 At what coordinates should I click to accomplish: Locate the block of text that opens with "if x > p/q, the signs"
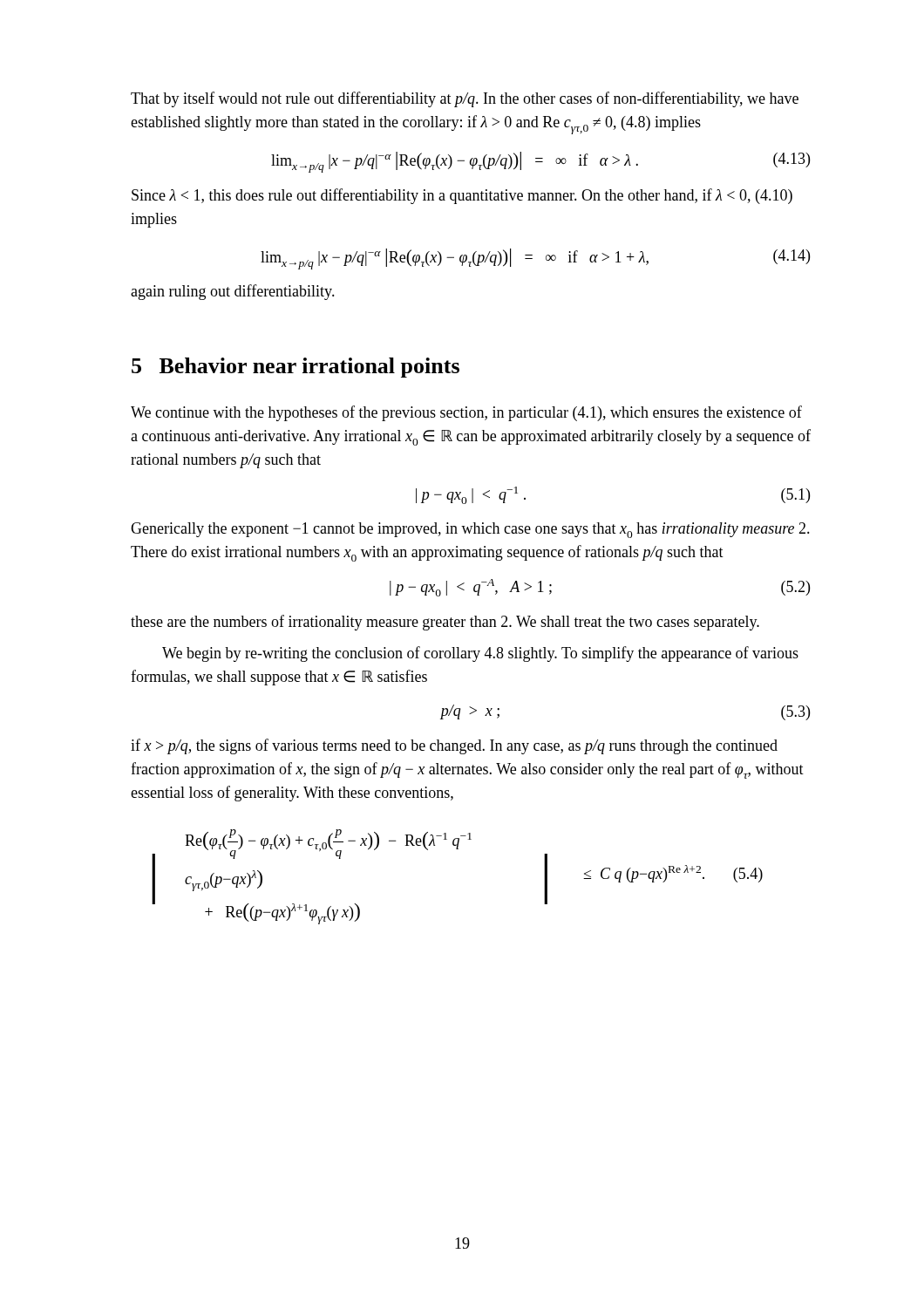click(x=467, y=769)
